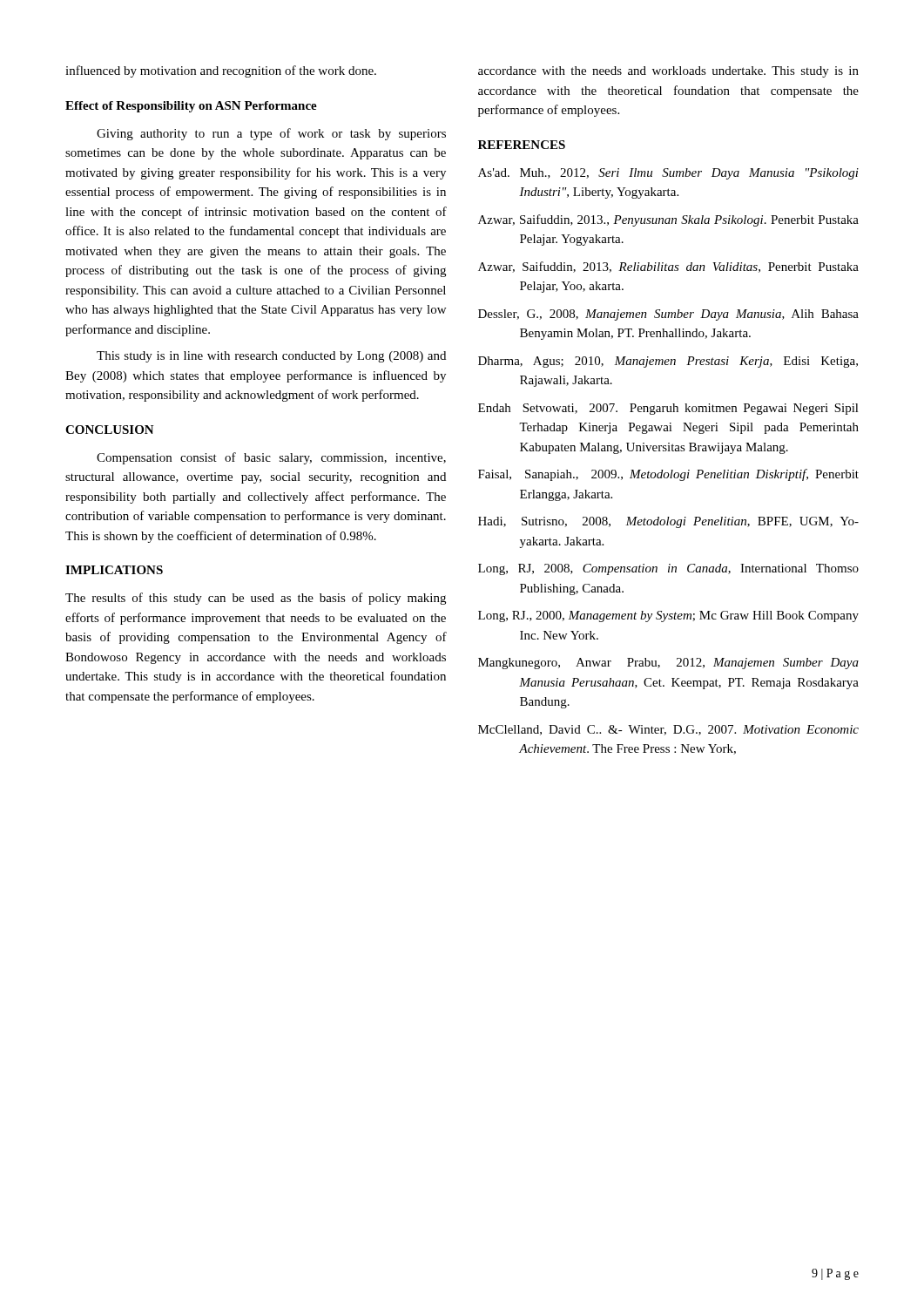Image resolution: width=924 pixels, height=1307 pixels.
Task: Locate the list item that says "McClelland, David C.. &- Winter, D.G.,"
Action: (x=668, y=739)
